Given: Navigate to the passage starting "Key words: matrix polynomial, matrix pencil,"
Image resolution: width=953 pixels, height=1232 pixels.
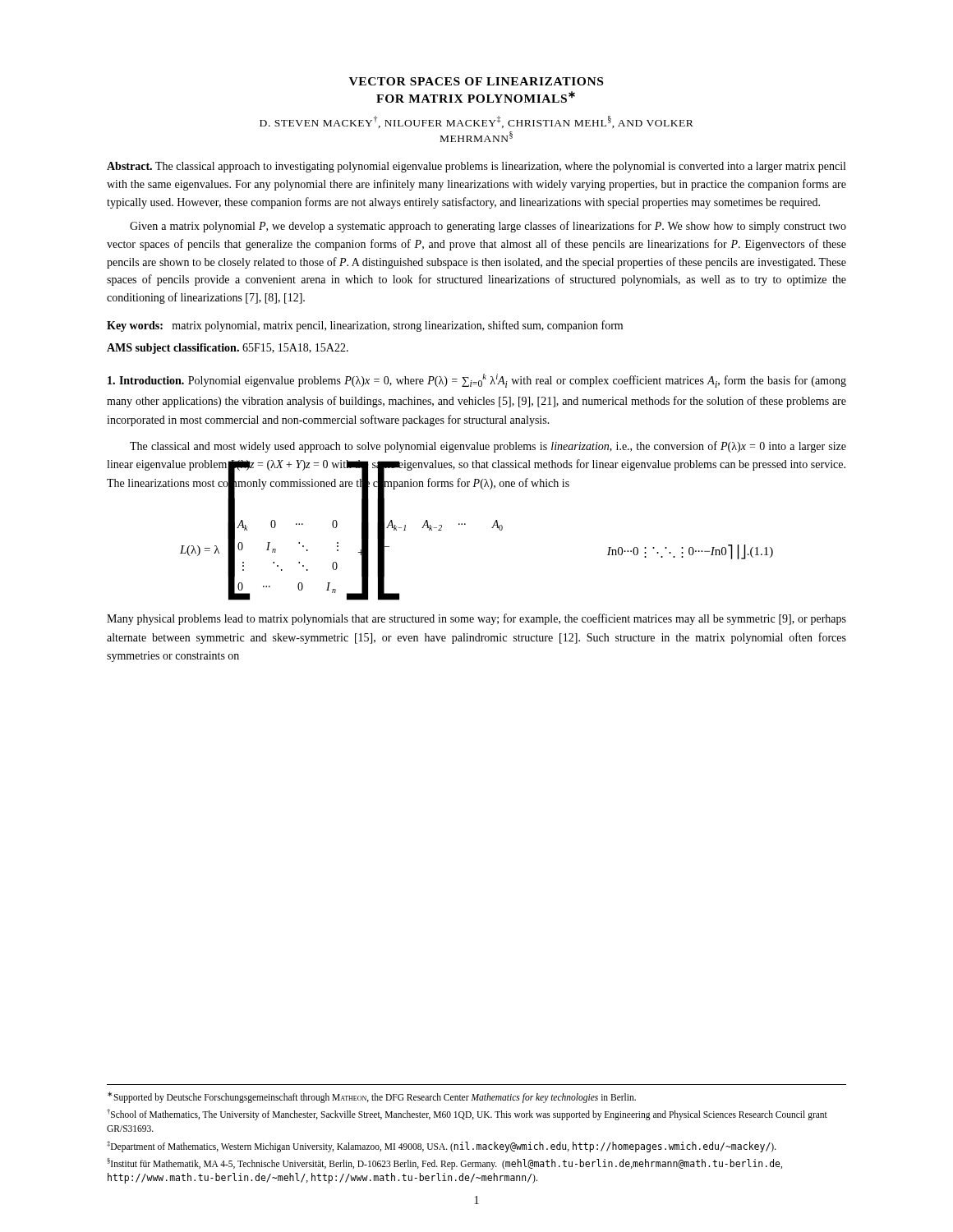Looking at the screenshot, I should [x=365, y=325].
